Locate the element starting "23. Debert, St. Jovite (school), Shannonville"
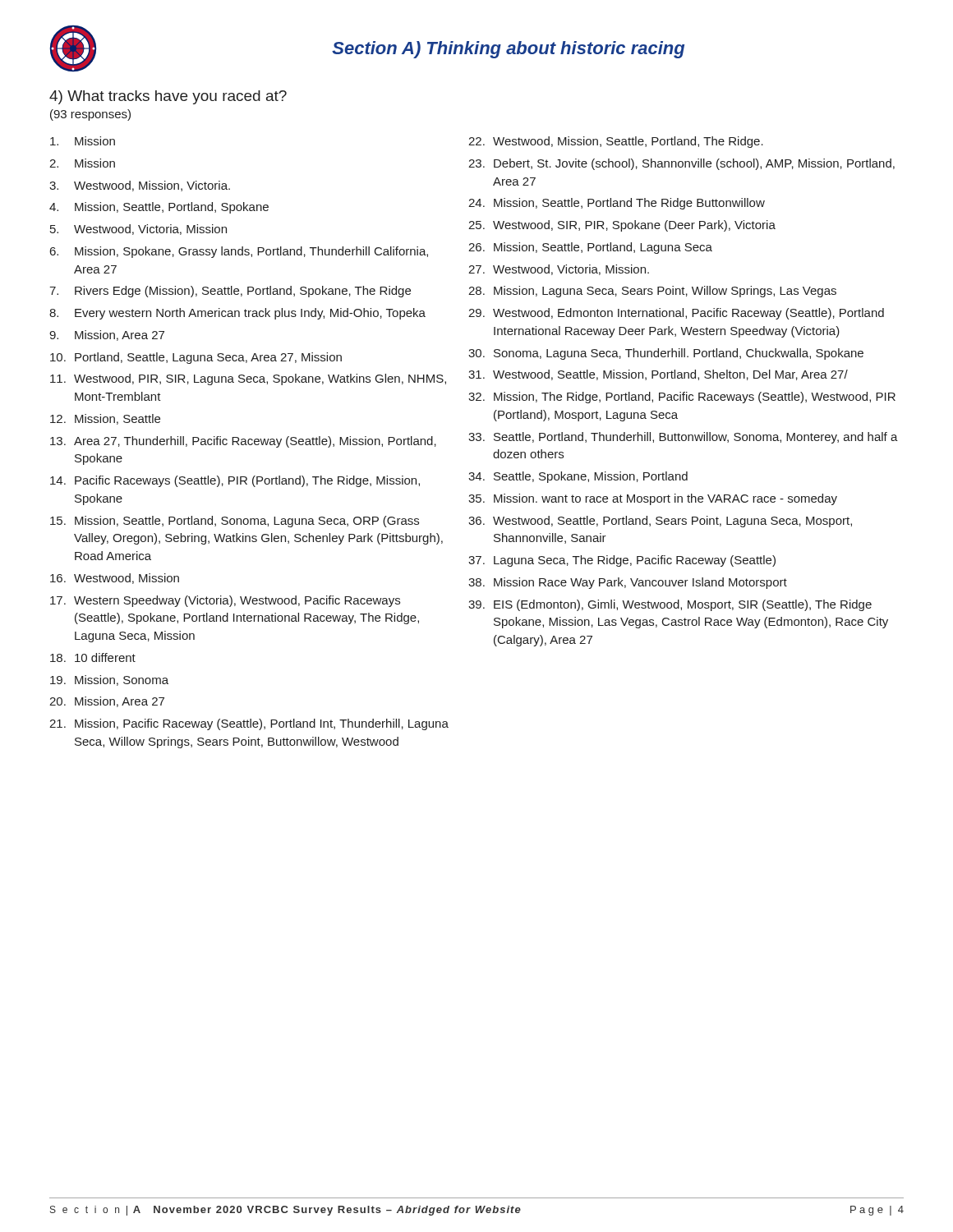The width and height of the screenshot is (953, 1232). (x=686, y=172)
